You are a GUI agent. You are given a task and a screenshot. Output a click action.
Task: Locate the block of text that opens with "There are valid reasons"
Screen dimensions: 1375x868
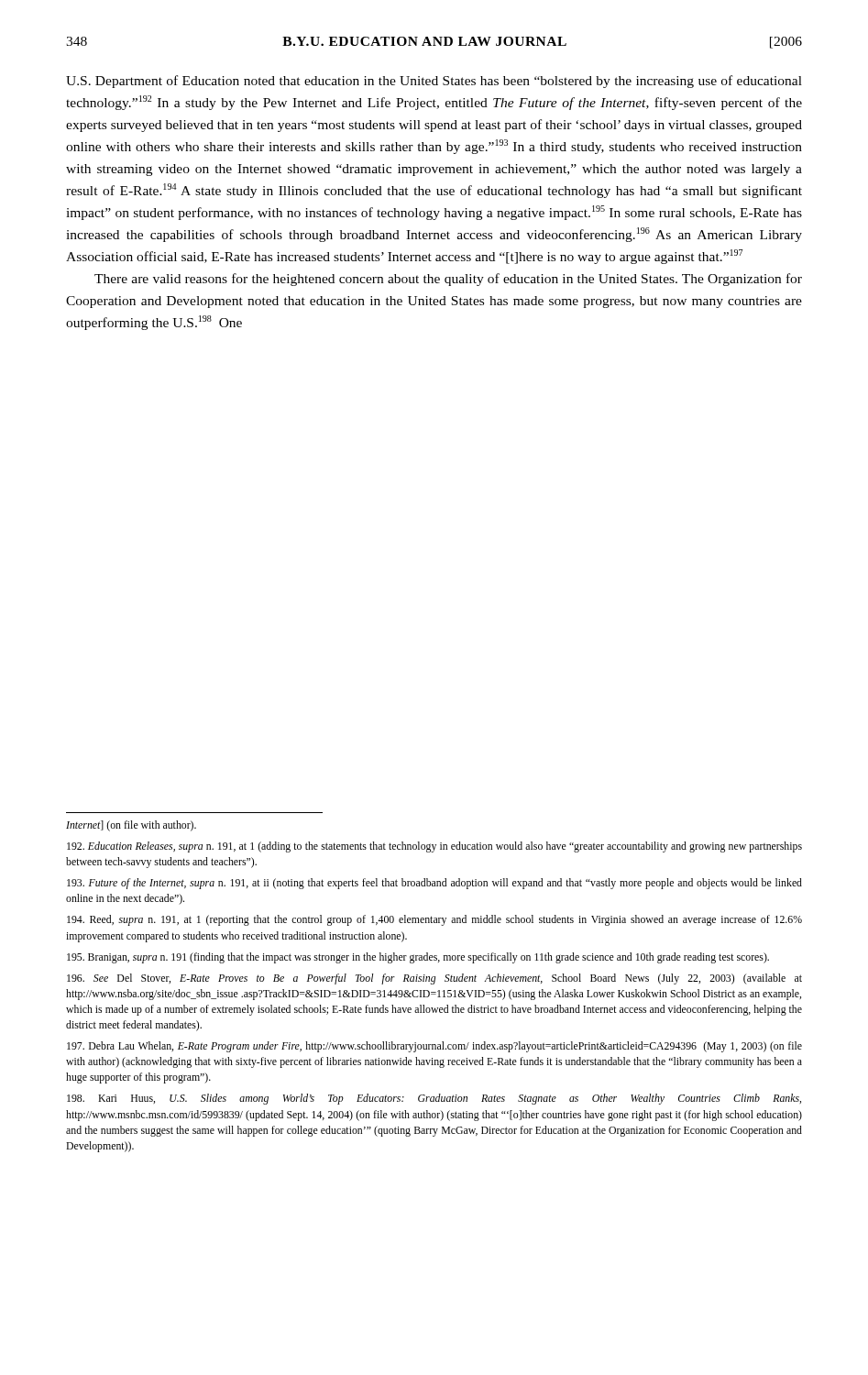coord(434,301)
